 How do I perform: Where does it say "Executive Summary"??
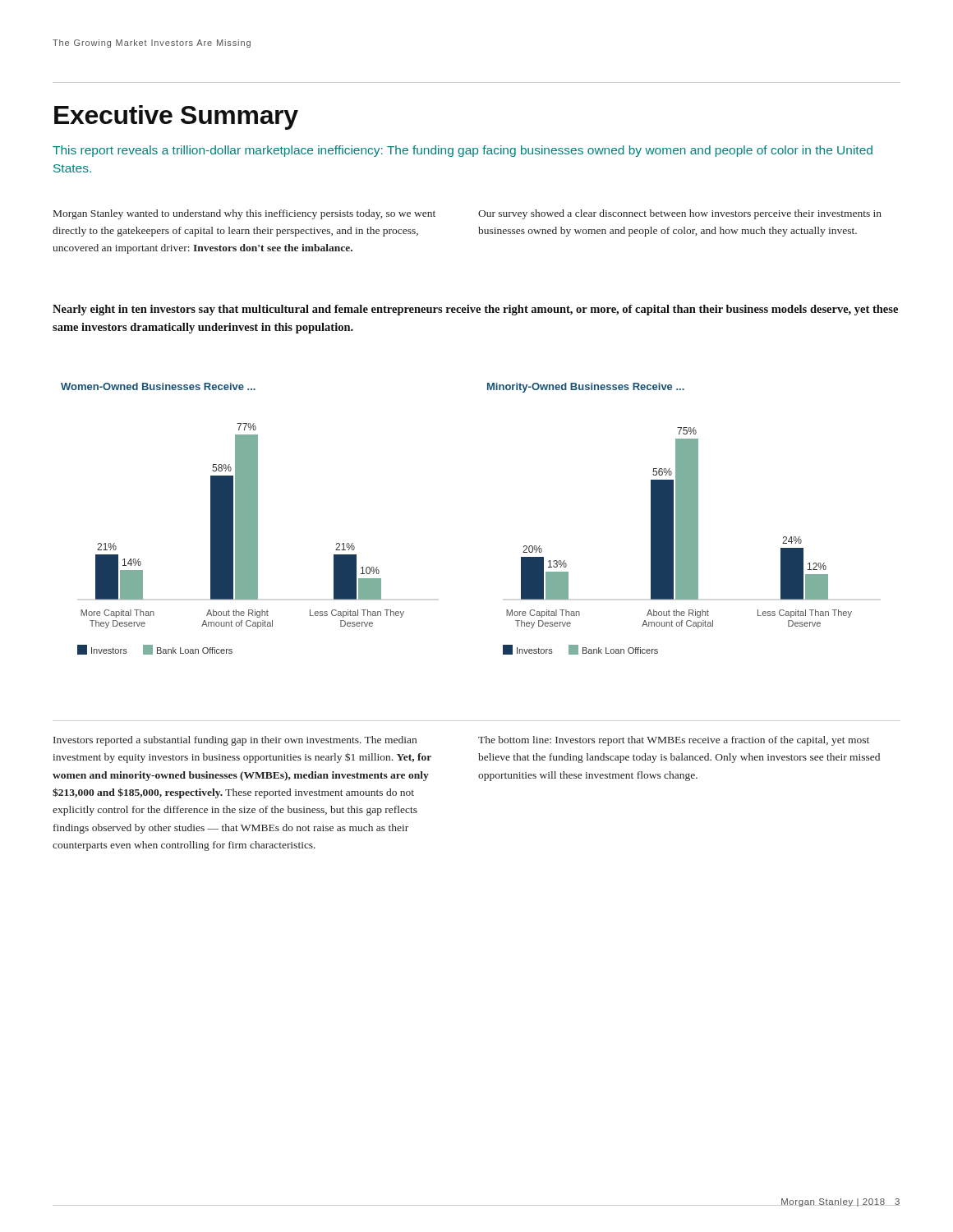[x=175, y=115]
